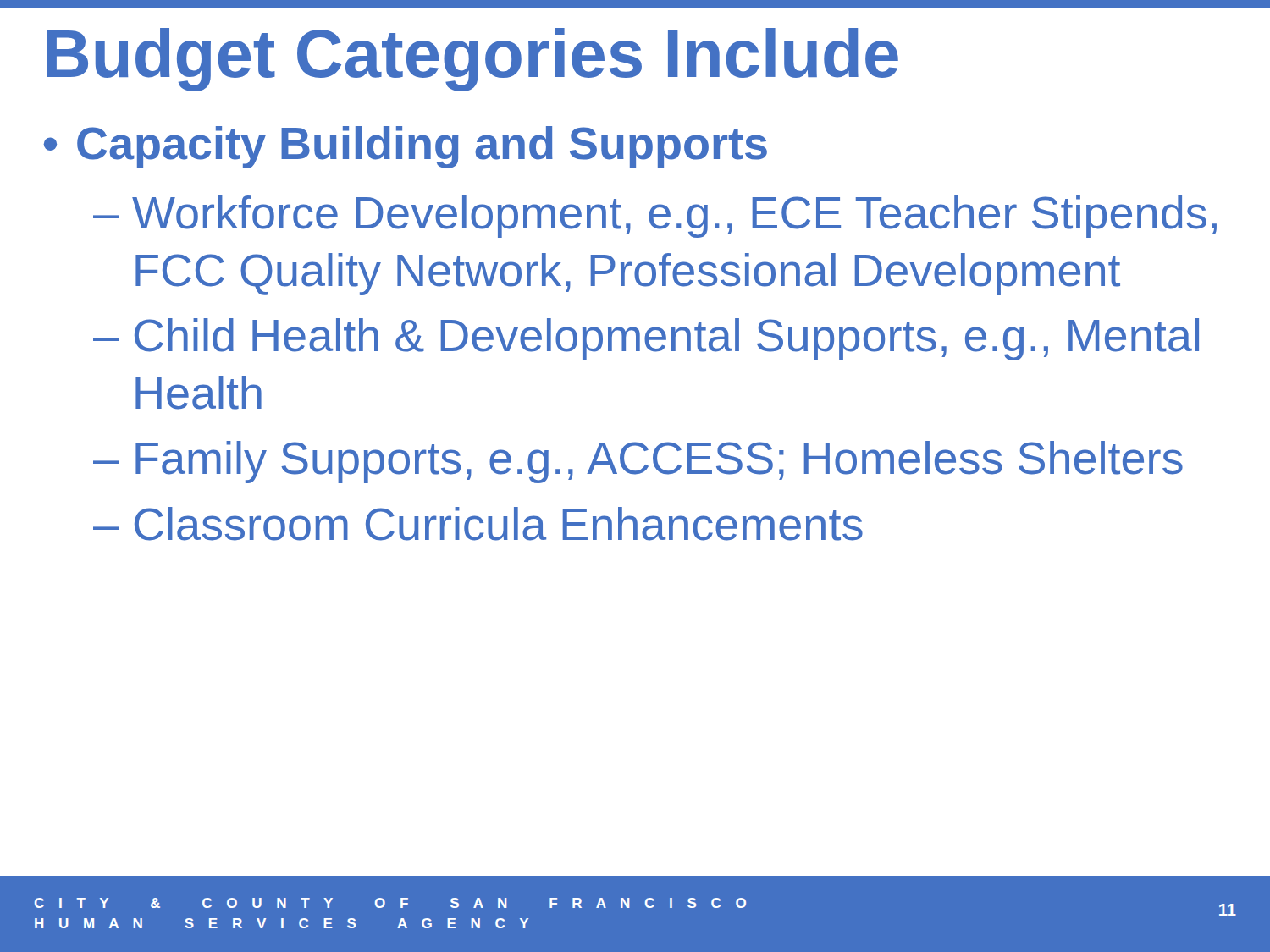Navigate to the region starting "– Family Supports, e.g., ACCESS; Homeless Shelters"
Screen dimensions: 952x1270
click(660, 458)
